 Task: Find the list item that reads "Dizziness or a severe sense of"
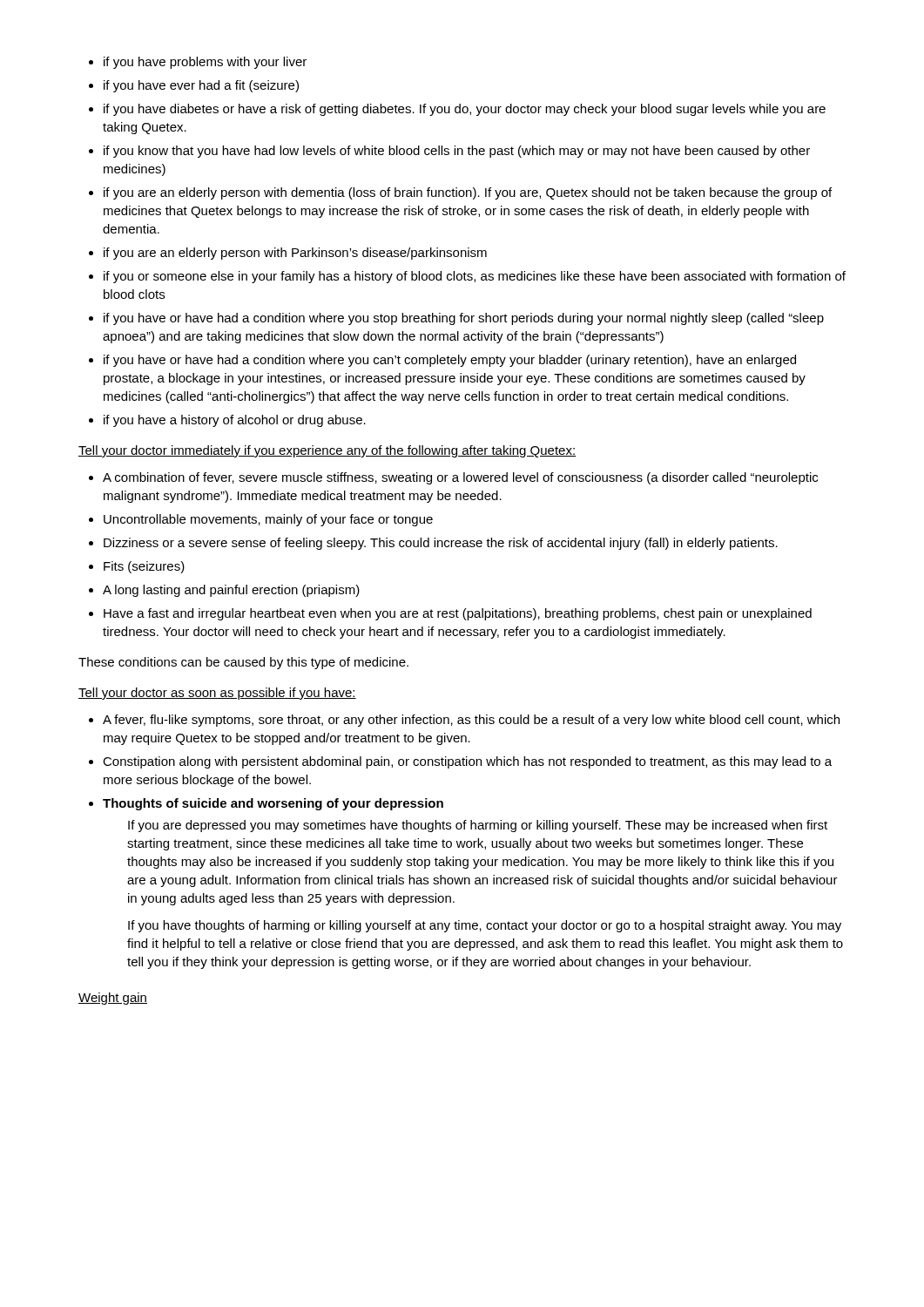[474, 542]
